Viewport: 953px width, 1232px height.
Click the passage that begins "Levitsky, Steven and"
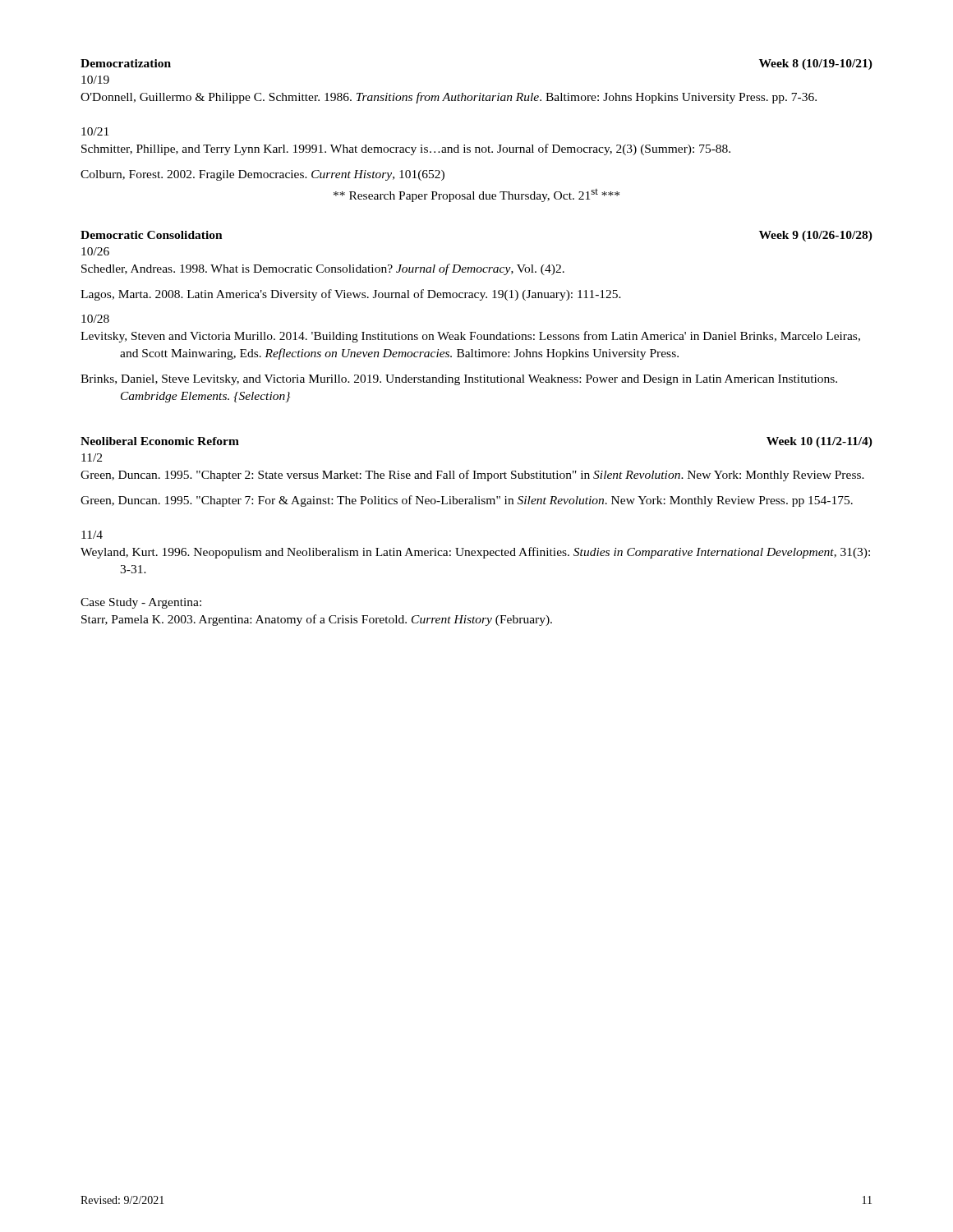point(471,344)
